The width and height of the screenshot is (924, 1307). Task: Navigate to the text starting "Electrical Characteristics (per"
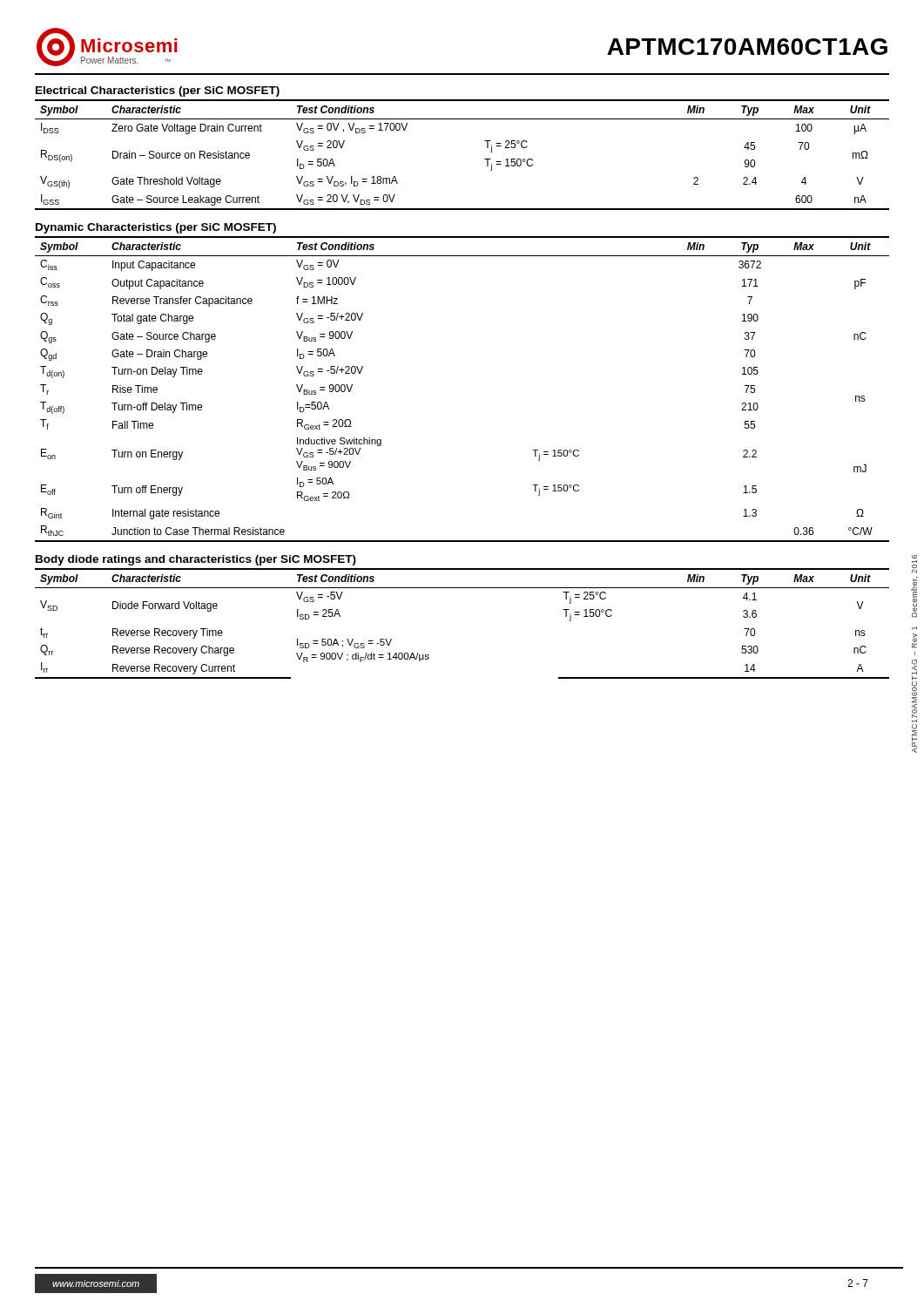point(157,90)
